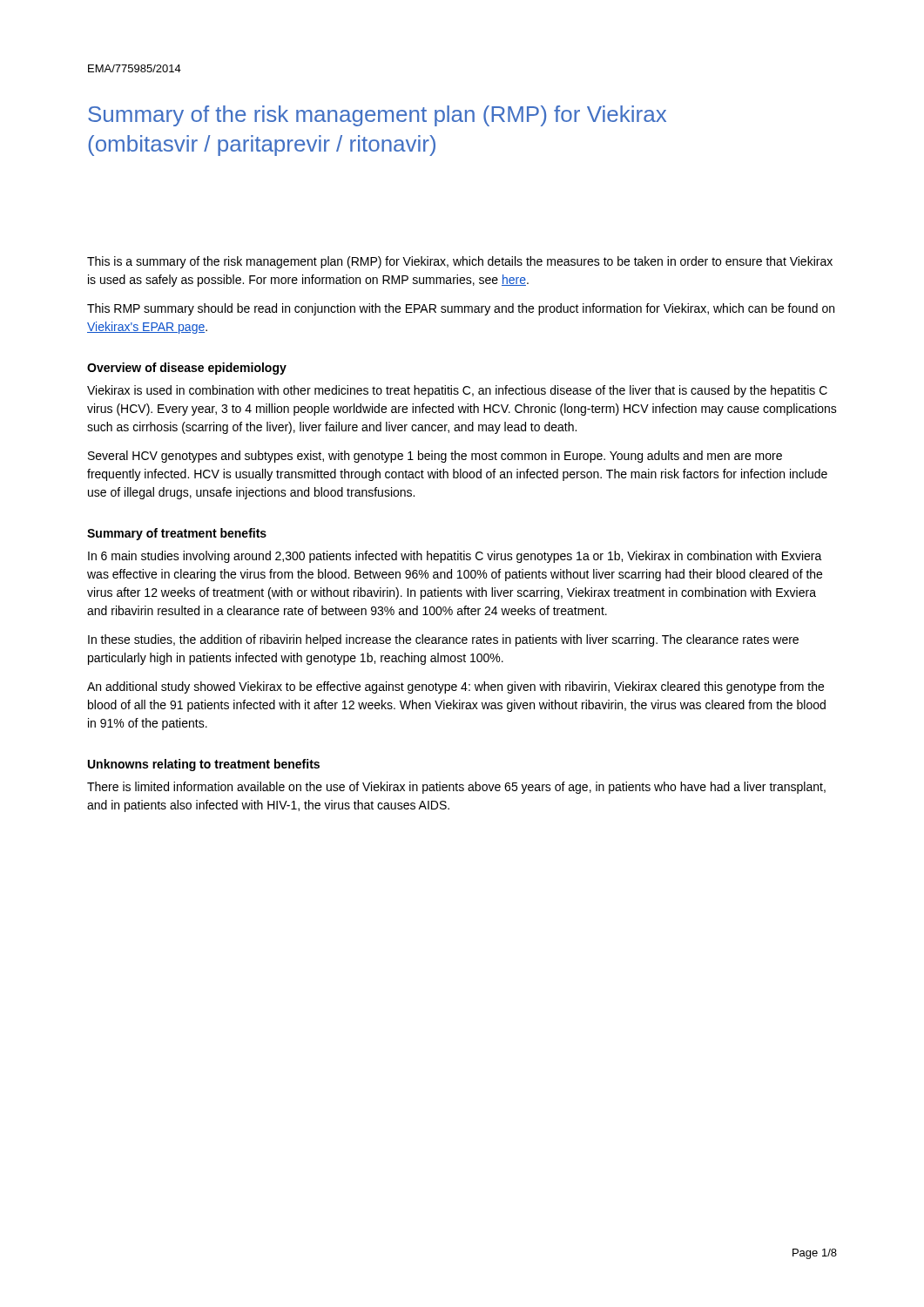Image resolution: width=924 pixels, height=1307 pixels.
Task: Locate the block starting "There is limited information"
Action: coord(457,796)
